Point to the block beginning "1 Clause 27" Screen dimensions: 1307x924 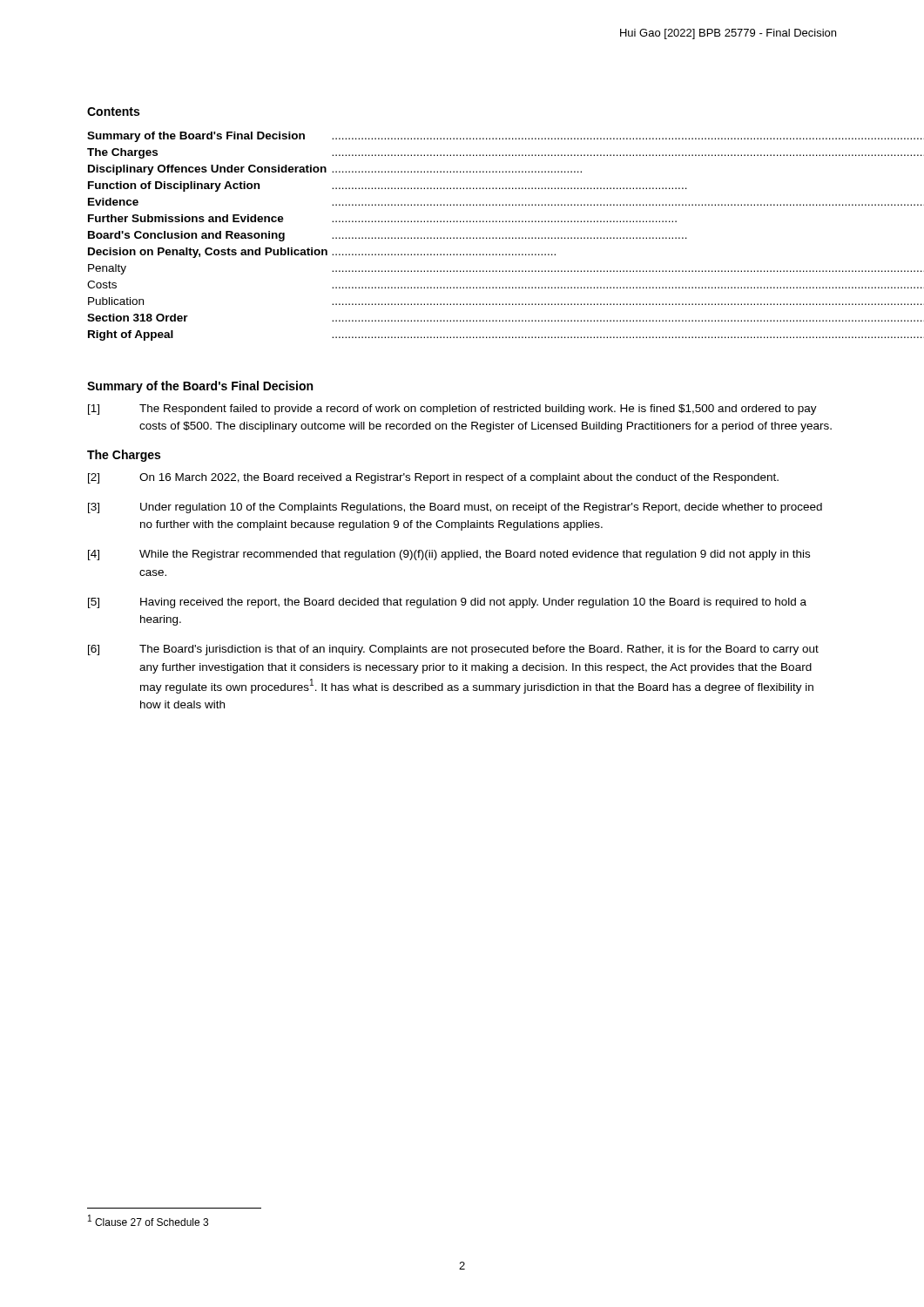tap(148, 1221)
